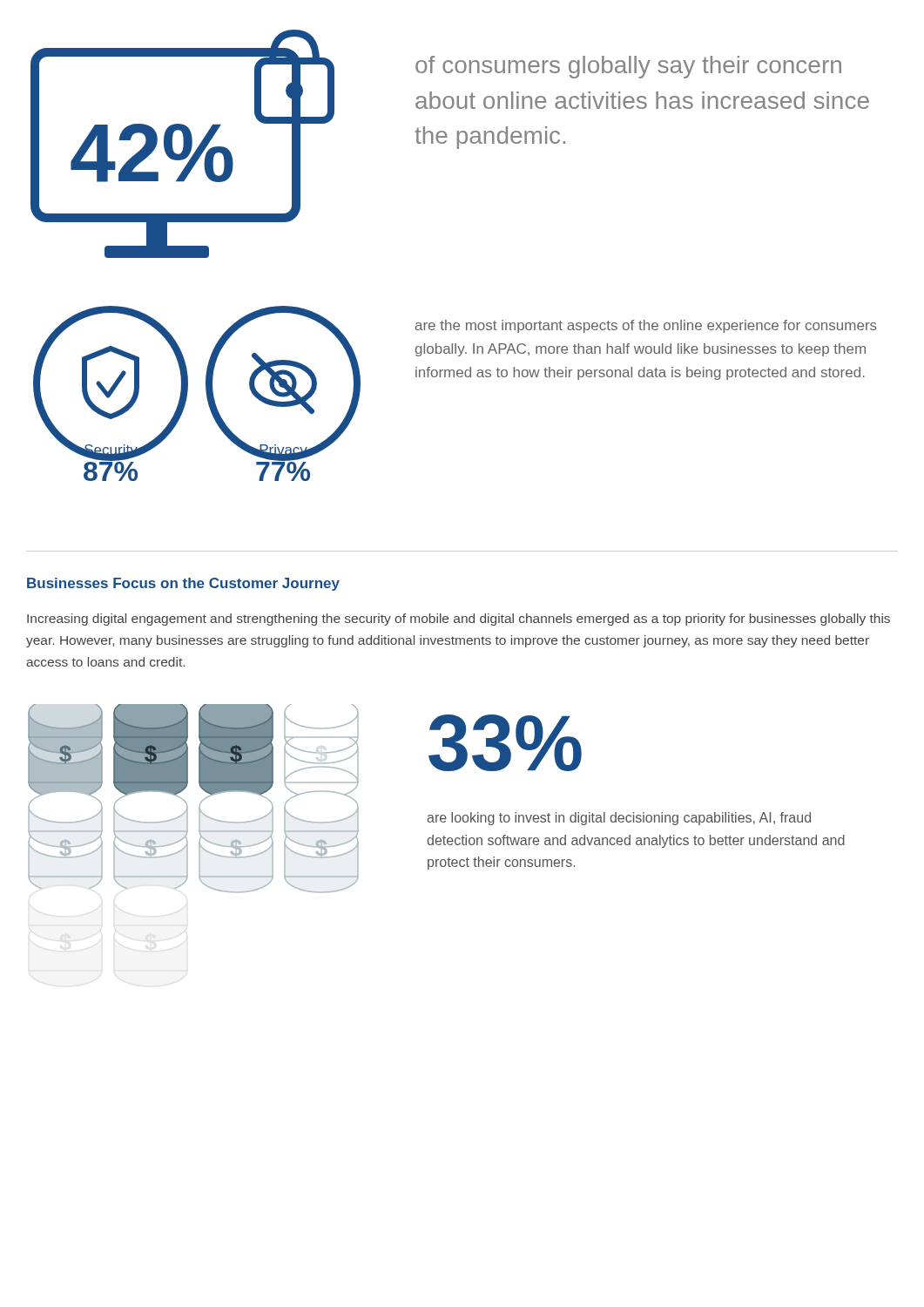Locate the block starting "Increasing digital engagement"
This screenshot has height=1307, width=924.
(x=458, y=640)
